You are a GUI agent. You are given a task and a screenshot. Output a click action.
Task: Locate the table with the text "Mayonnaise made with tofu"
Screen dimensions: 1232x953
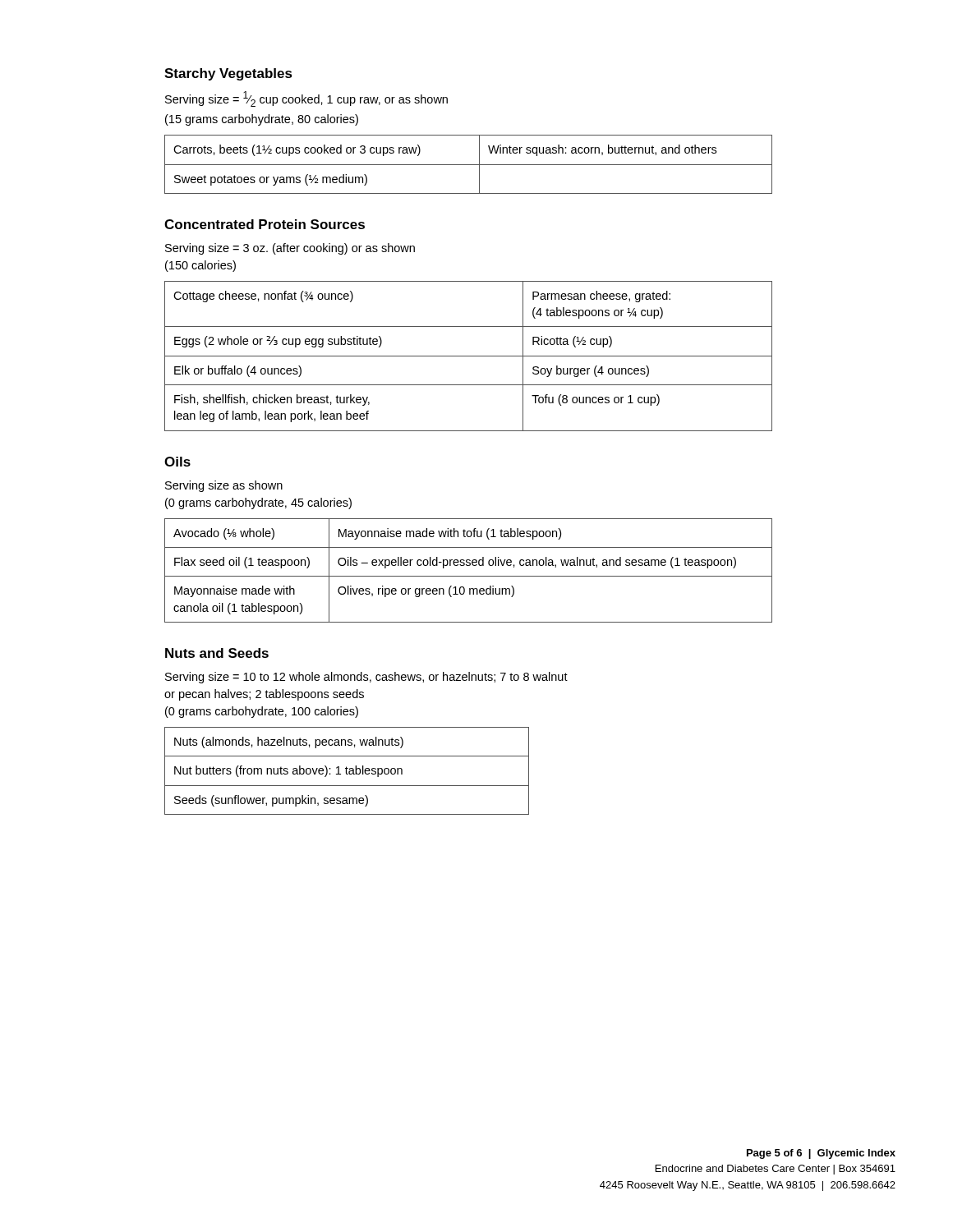[x=468, y=570]
